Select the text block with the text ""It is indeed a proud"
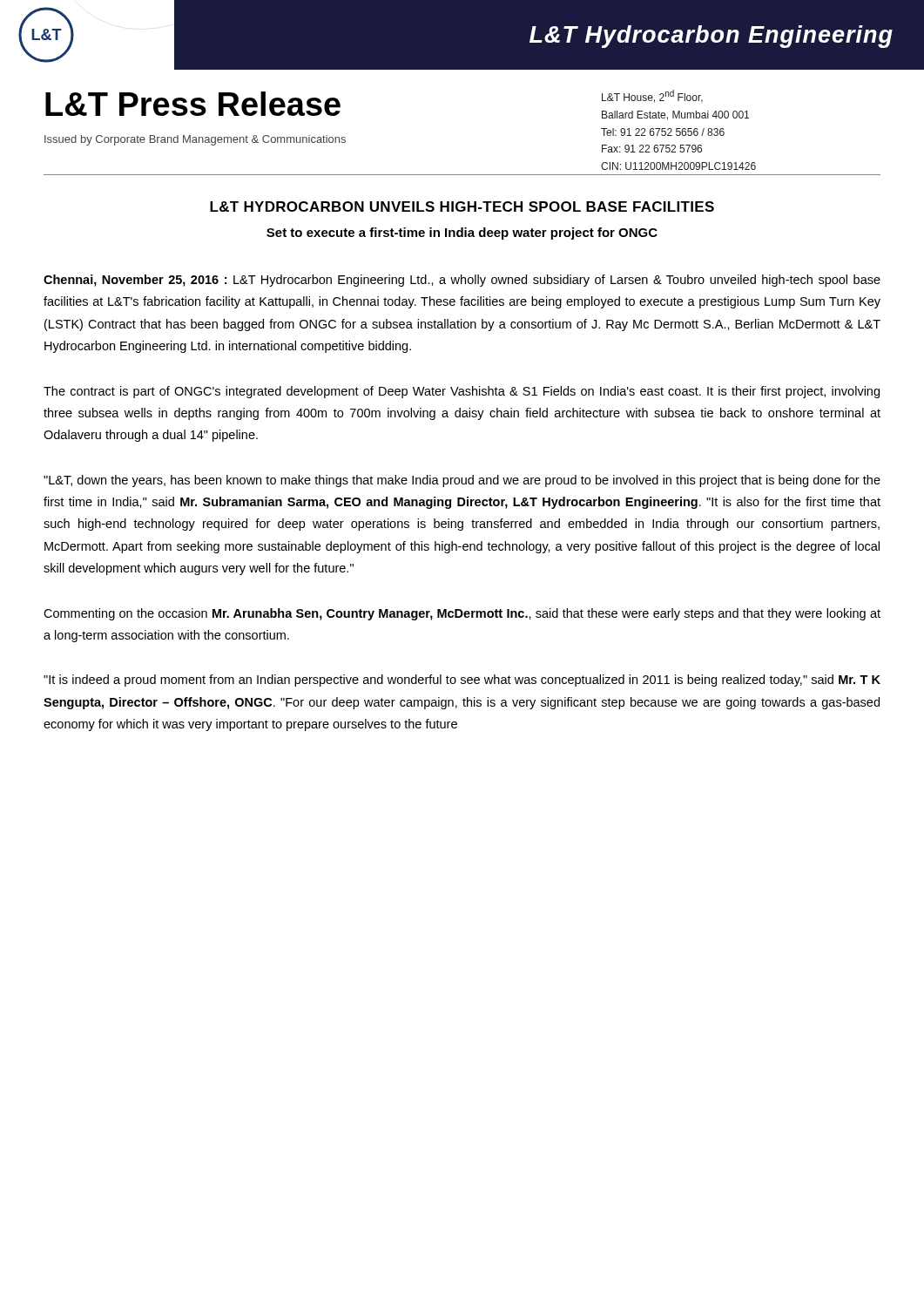 click(x=462, y=702)
